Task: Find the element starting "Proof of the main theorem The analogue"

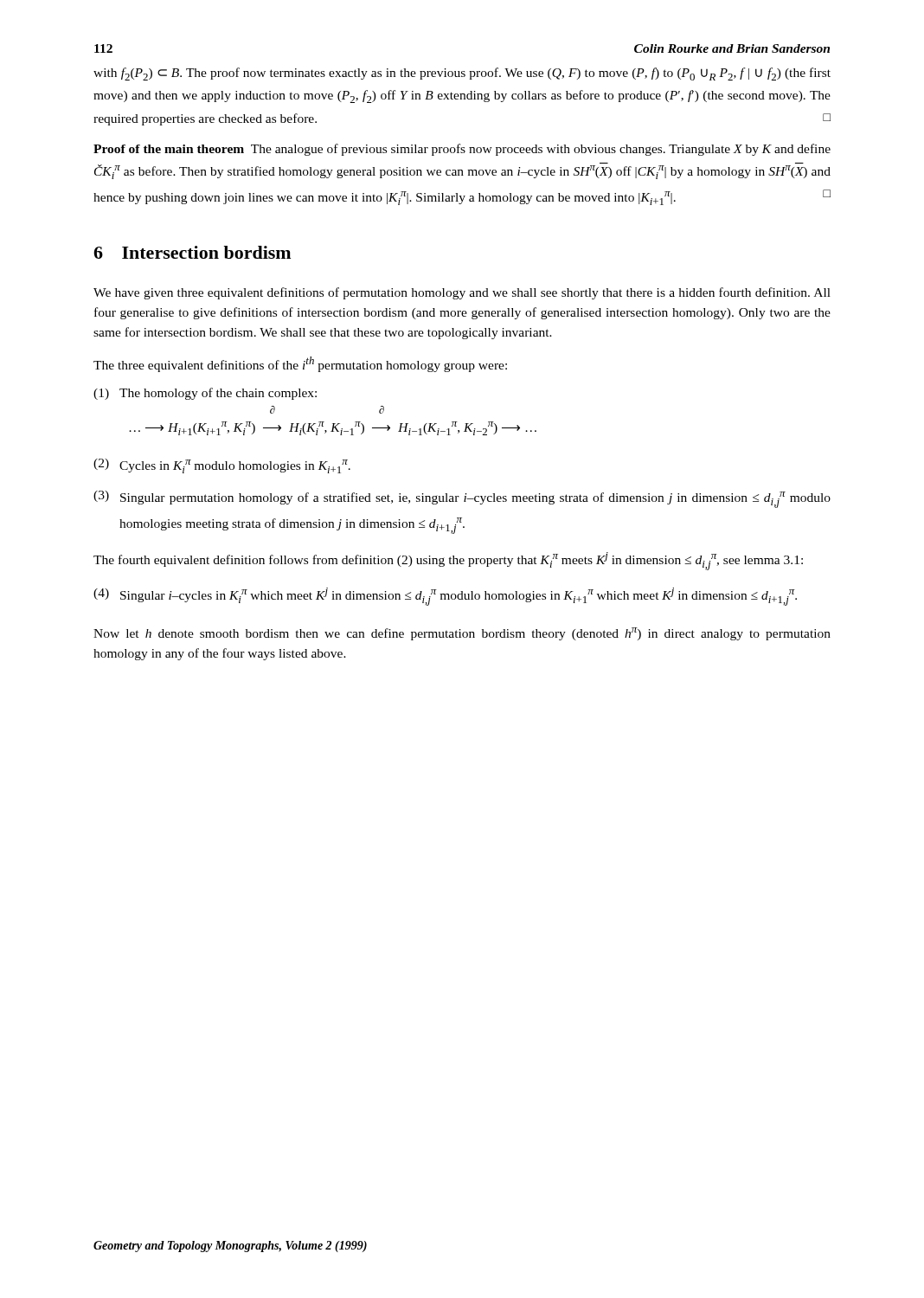Action: tap(462, 174)
